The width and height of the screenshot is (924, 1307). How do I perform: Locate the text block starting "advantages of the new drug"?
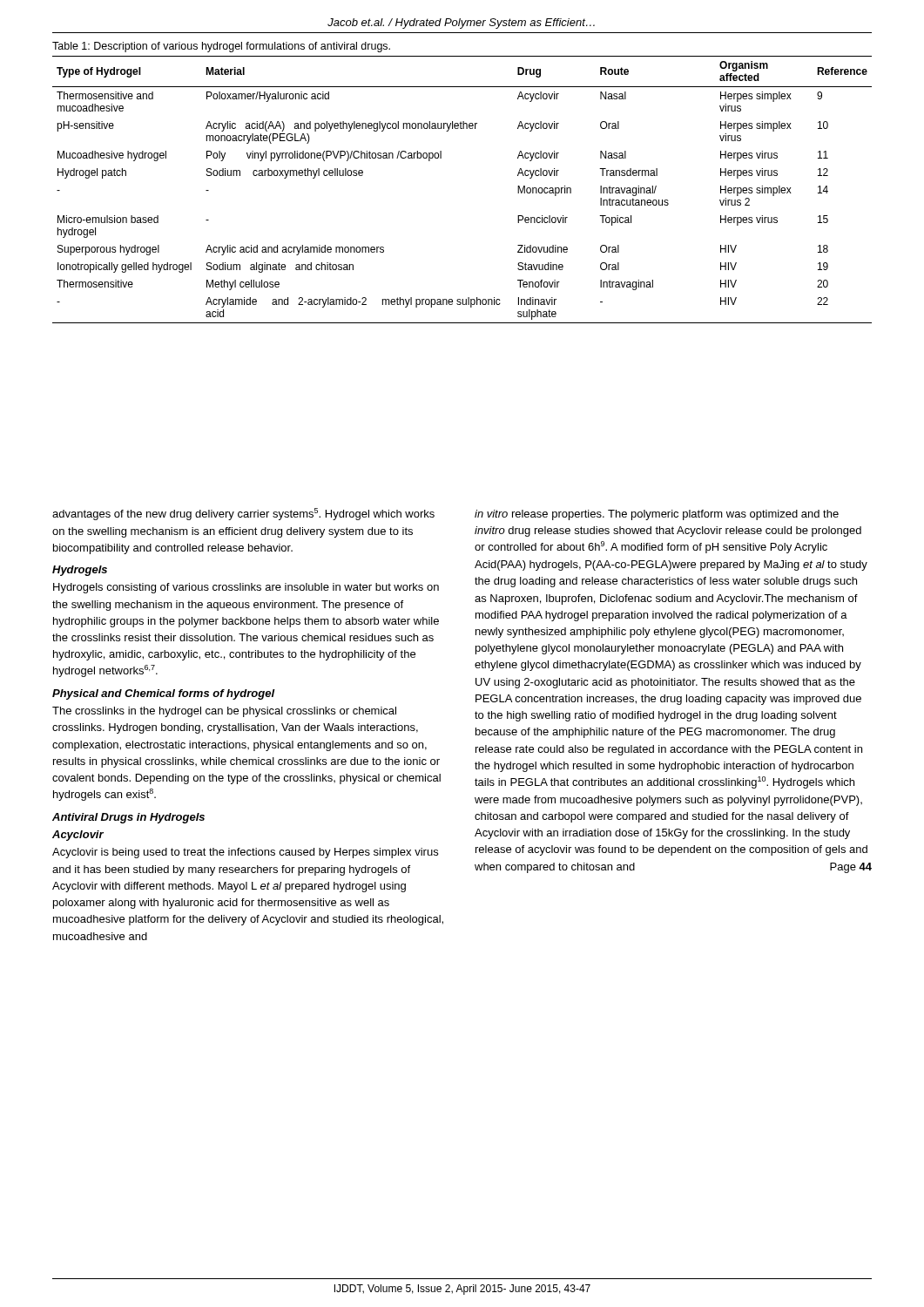(244, 530)
